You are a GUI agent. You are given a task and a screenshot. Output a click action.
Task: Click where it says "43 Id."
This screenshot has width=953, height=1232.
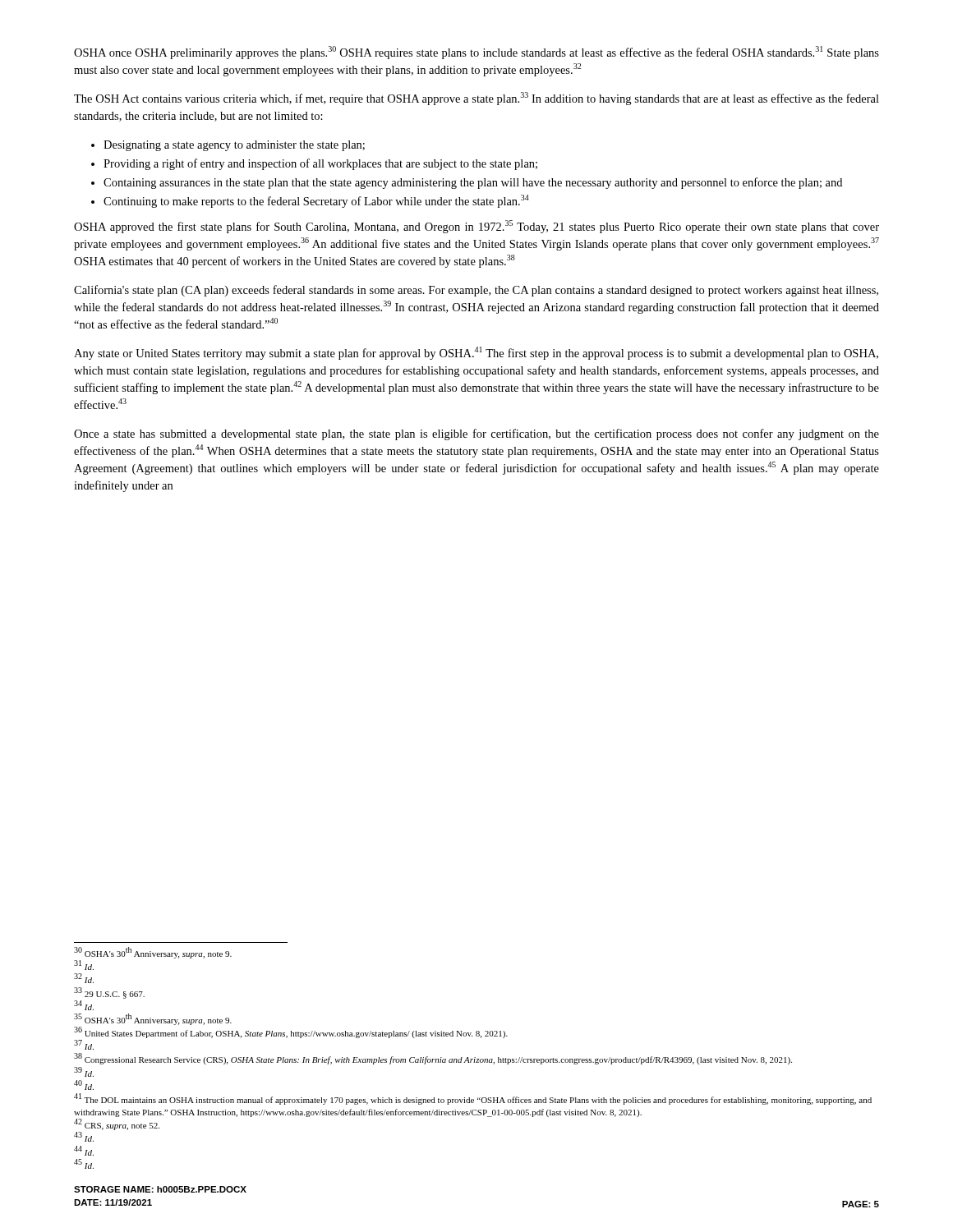tap(84, 1138)
